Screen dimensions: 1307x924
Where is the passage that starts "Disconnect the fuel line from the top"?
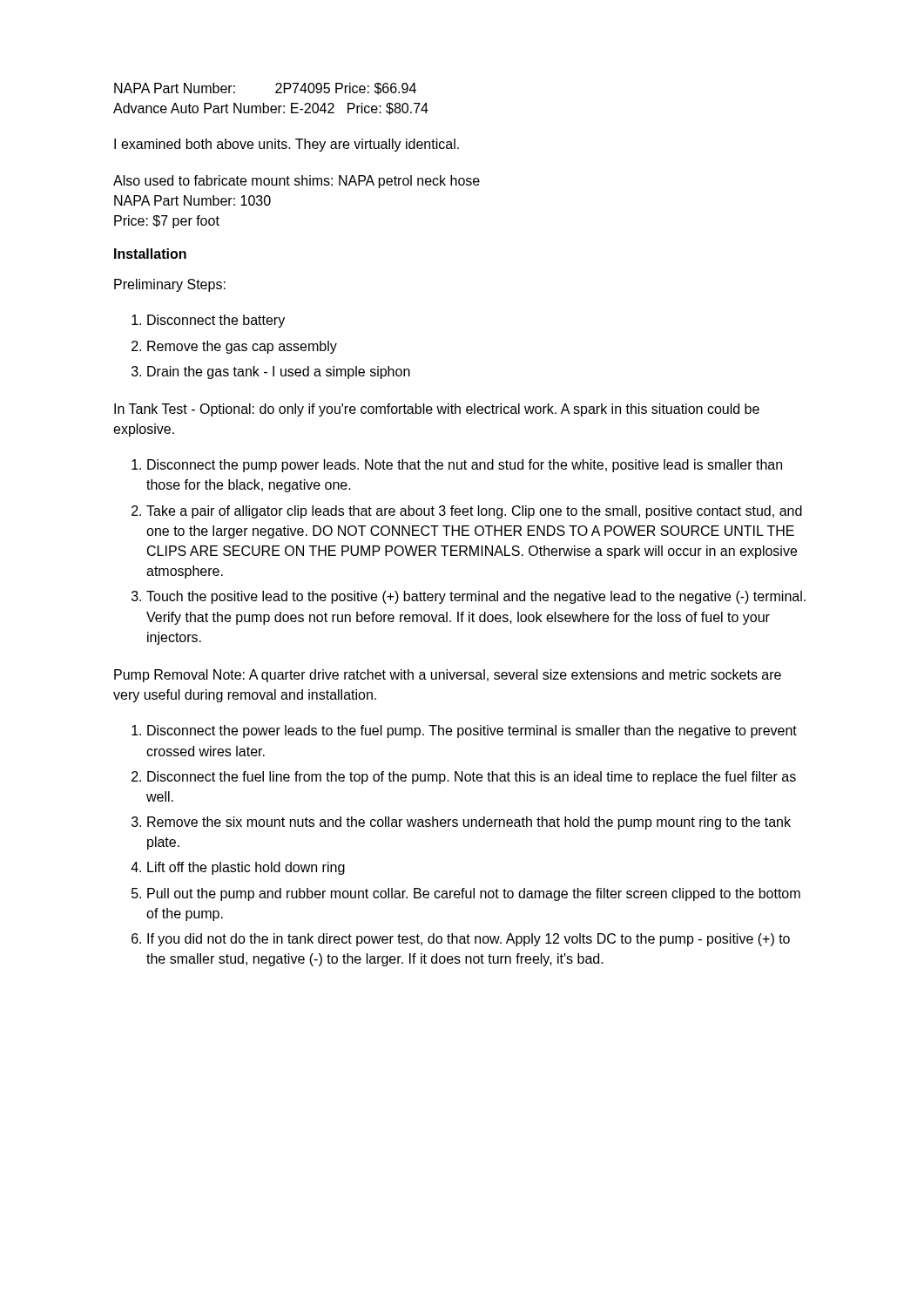point(471,787)
